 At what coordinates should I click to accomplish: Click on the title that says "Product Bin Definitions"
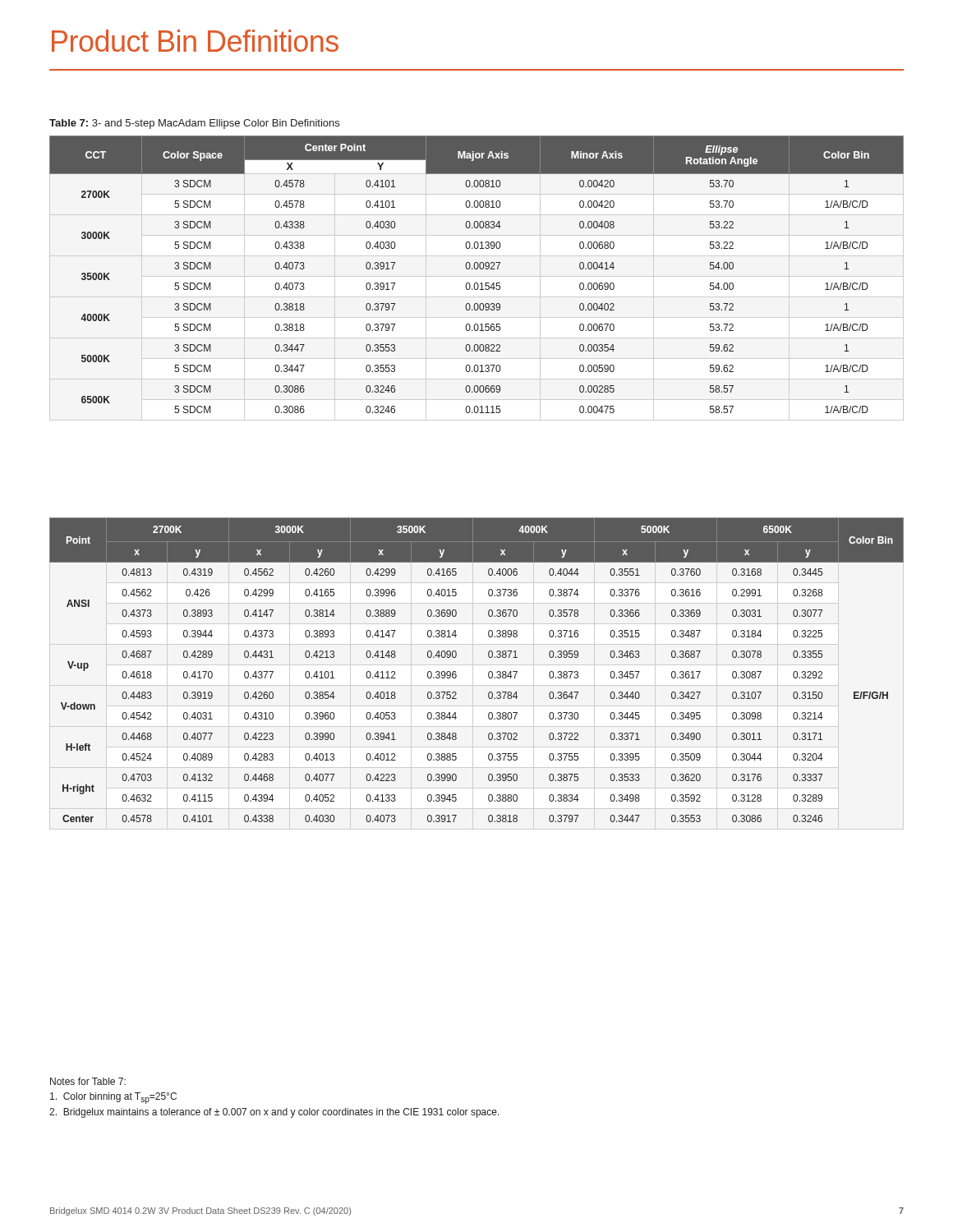(x=195, y=41)
